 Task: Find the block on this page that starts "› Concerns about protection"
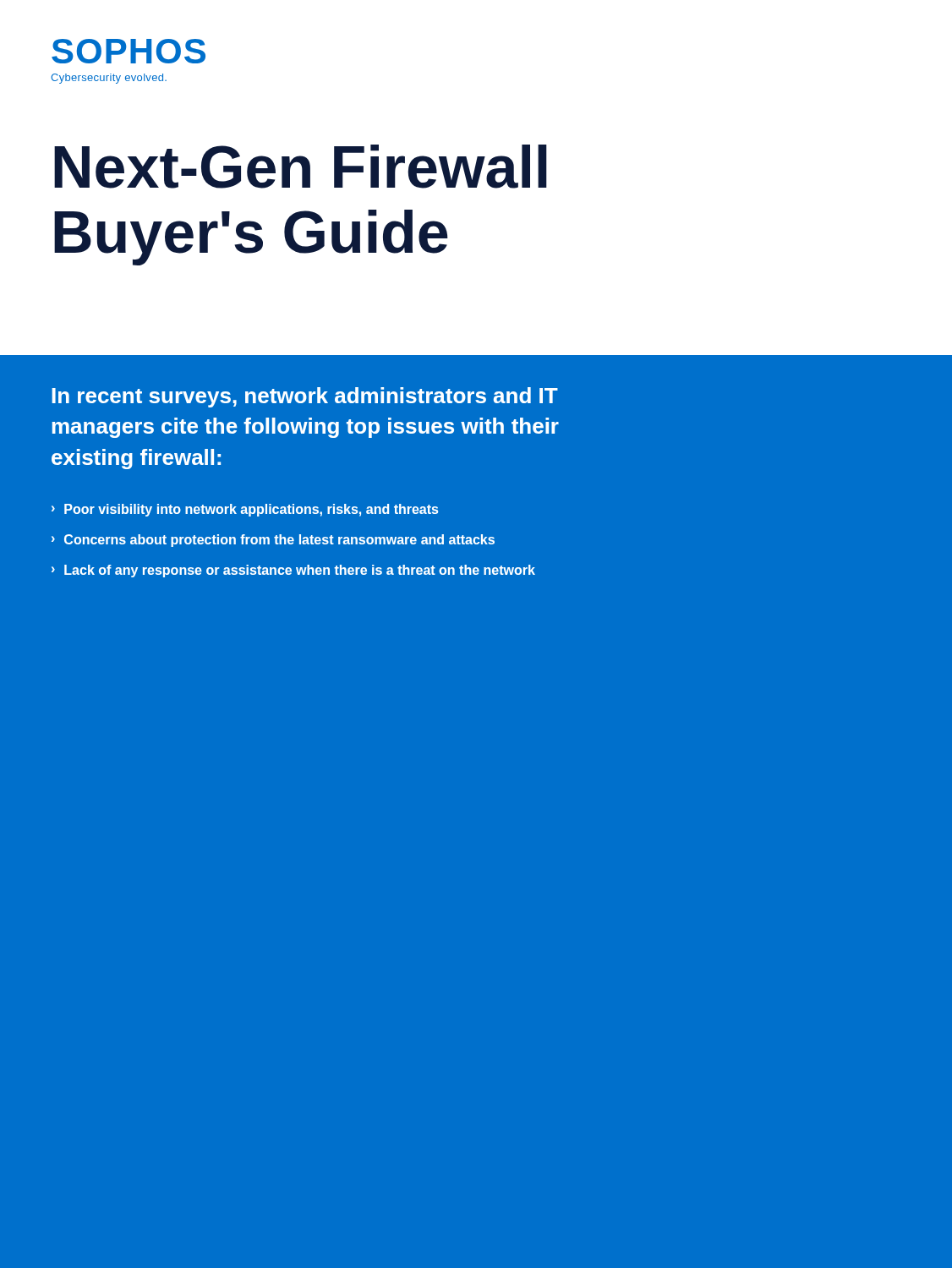273,540
